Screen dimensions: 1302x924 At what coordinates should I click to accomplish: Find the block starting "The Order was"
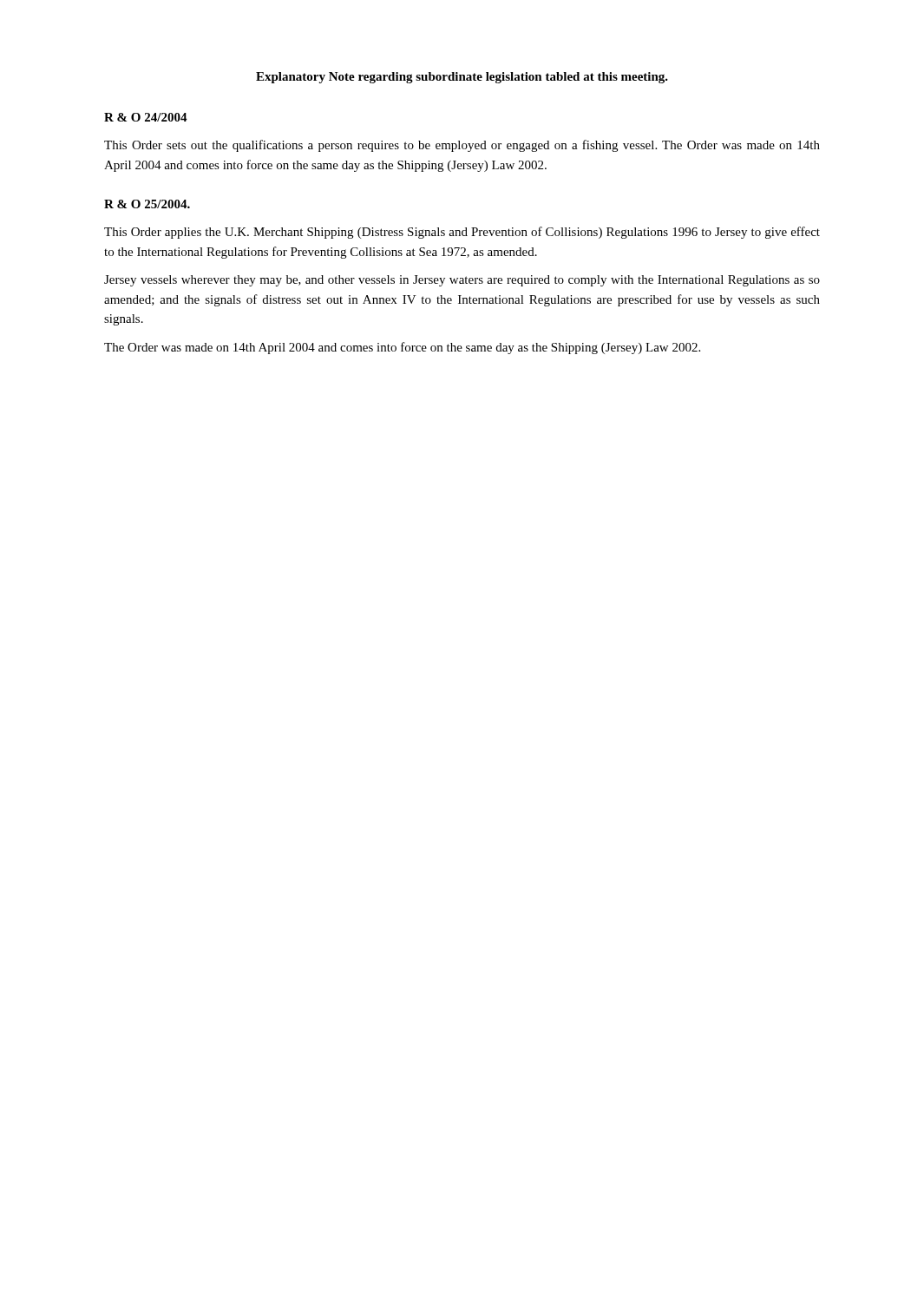coord(403,347)
